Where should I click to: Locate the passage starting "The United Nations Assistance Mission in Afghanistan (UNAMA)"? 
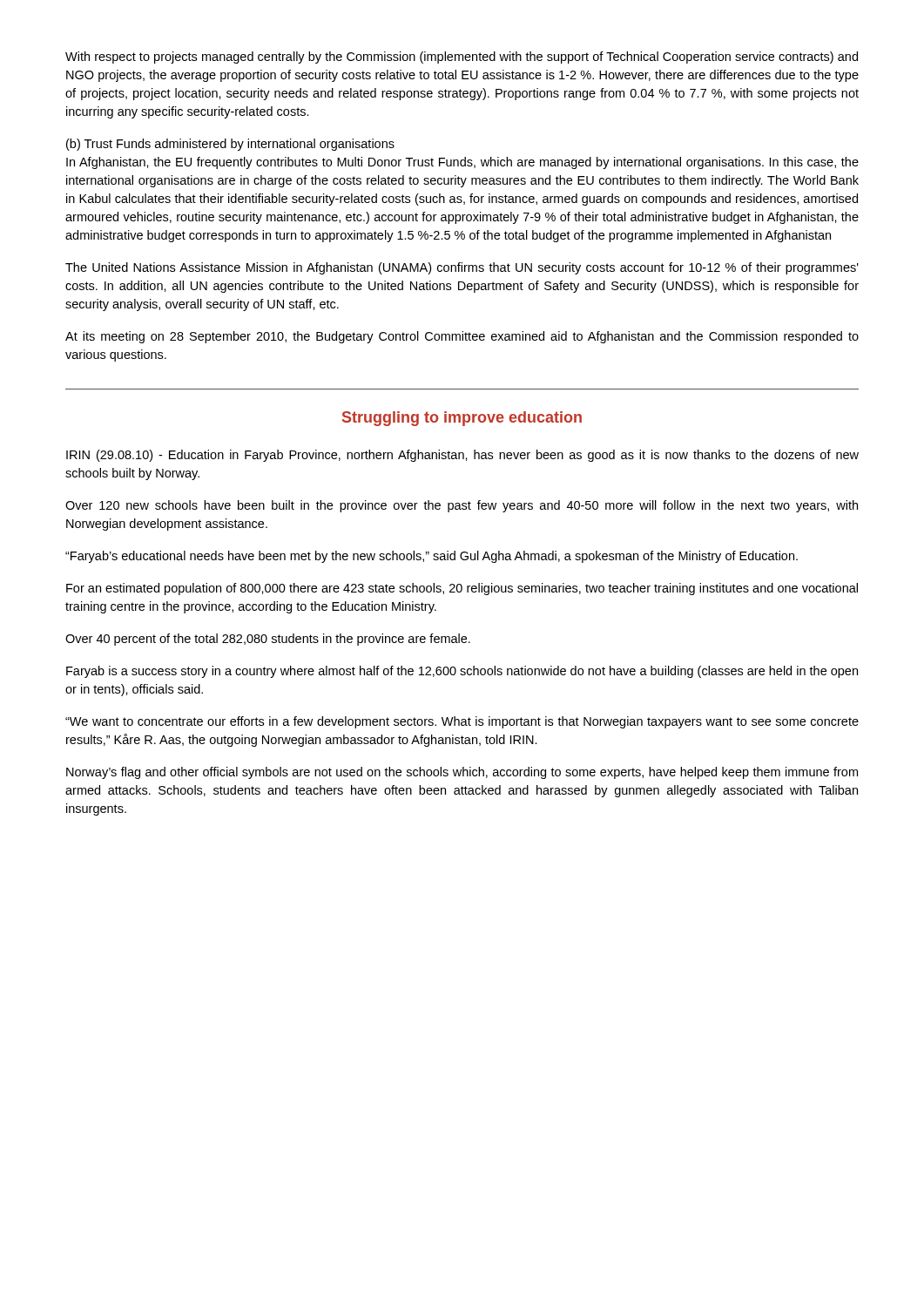(x=462, y=286)
